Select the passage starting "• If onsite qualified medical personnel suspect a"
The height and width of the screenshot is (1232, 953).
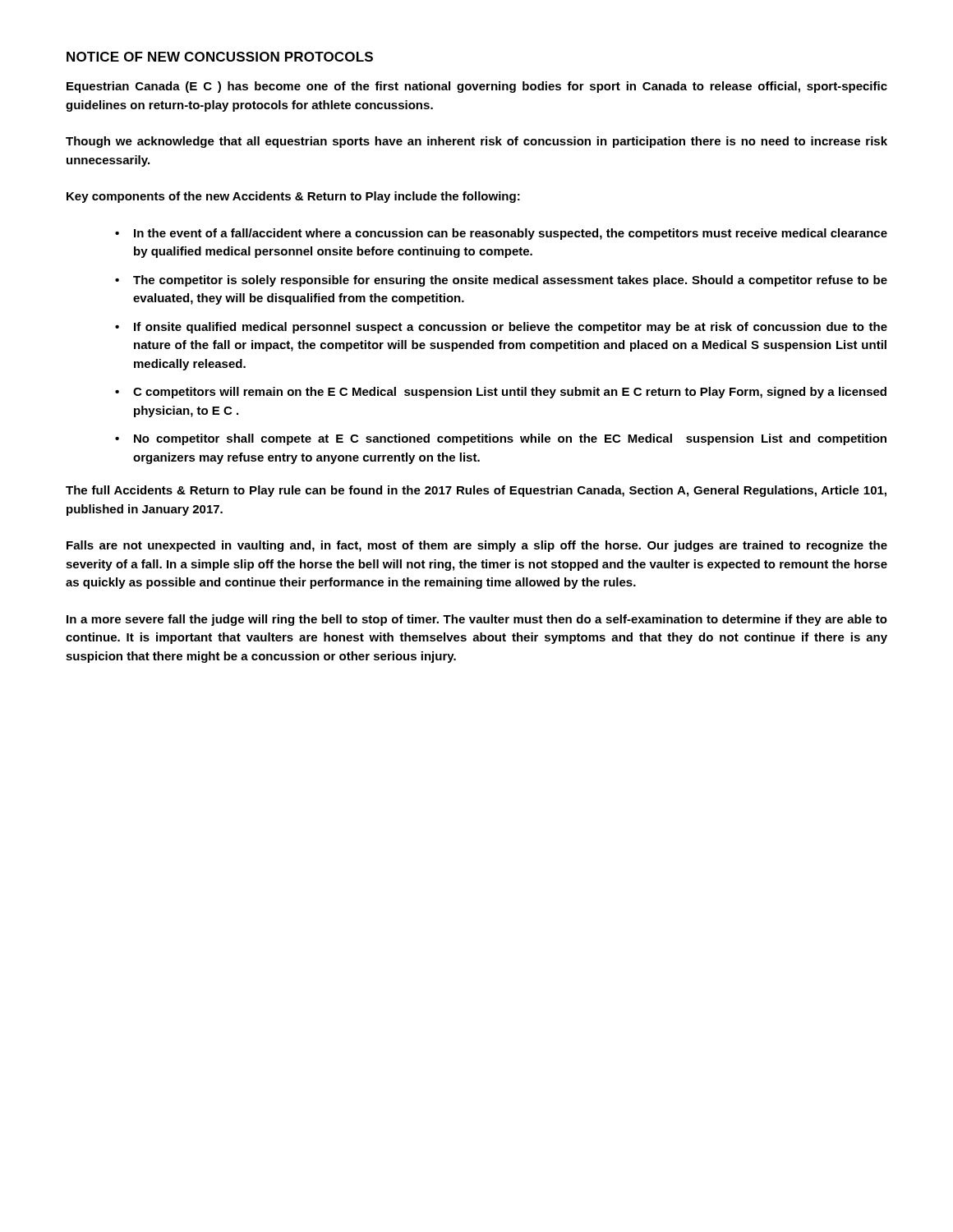501,345
